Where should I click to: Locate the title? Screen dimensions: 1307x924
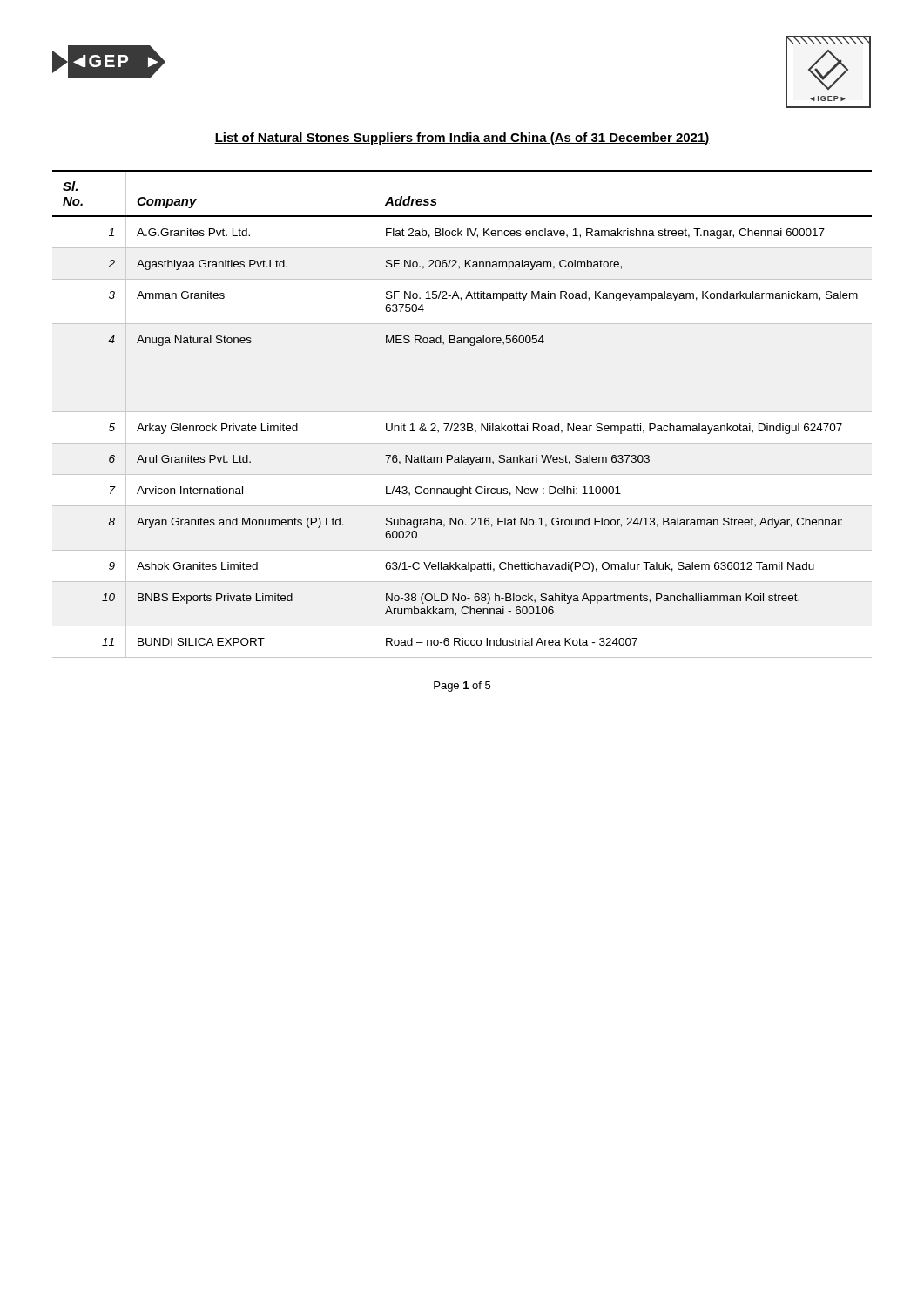click(462, 137)
